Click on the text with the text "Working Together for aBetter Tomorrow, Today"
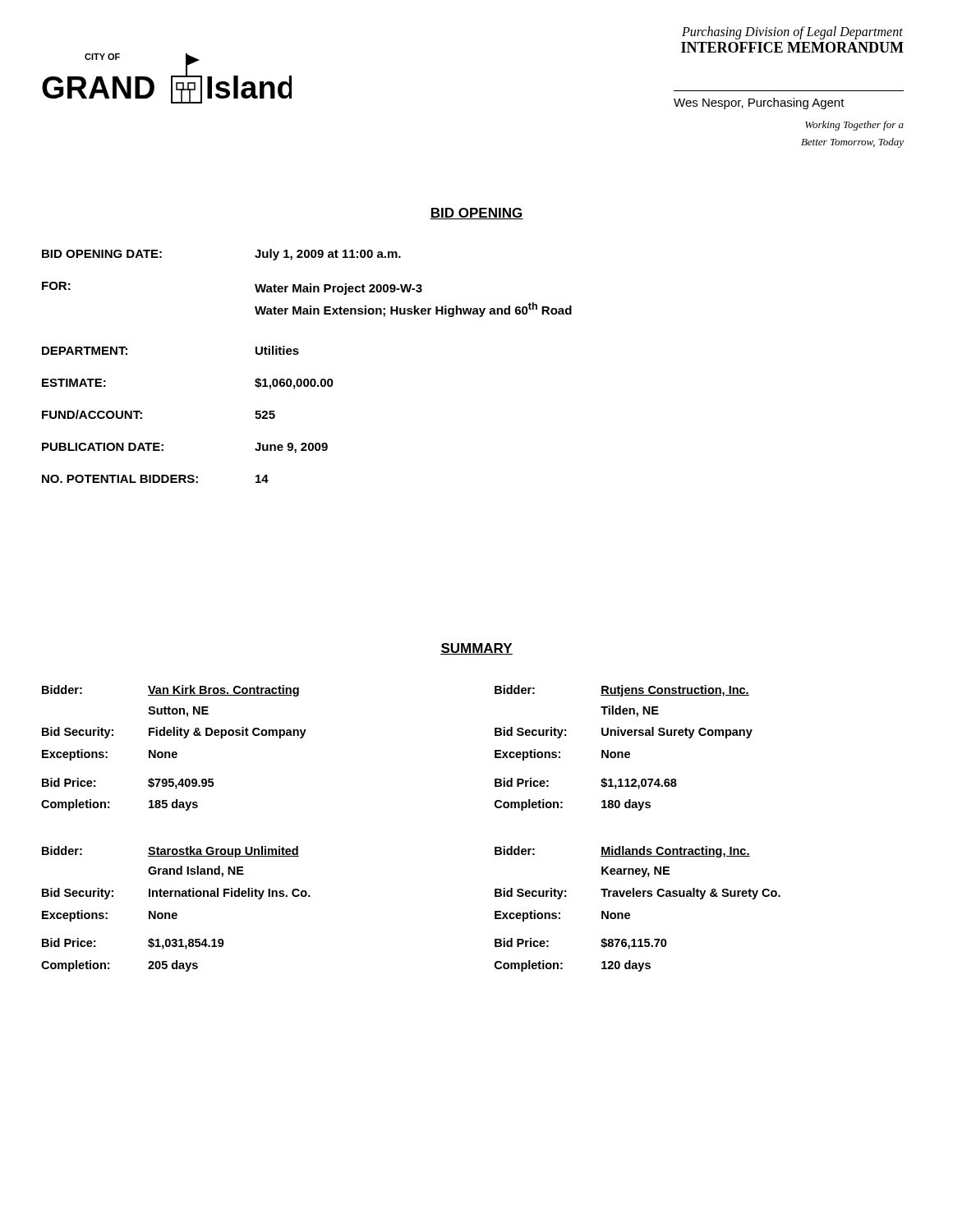 click(x=852, y=133)
